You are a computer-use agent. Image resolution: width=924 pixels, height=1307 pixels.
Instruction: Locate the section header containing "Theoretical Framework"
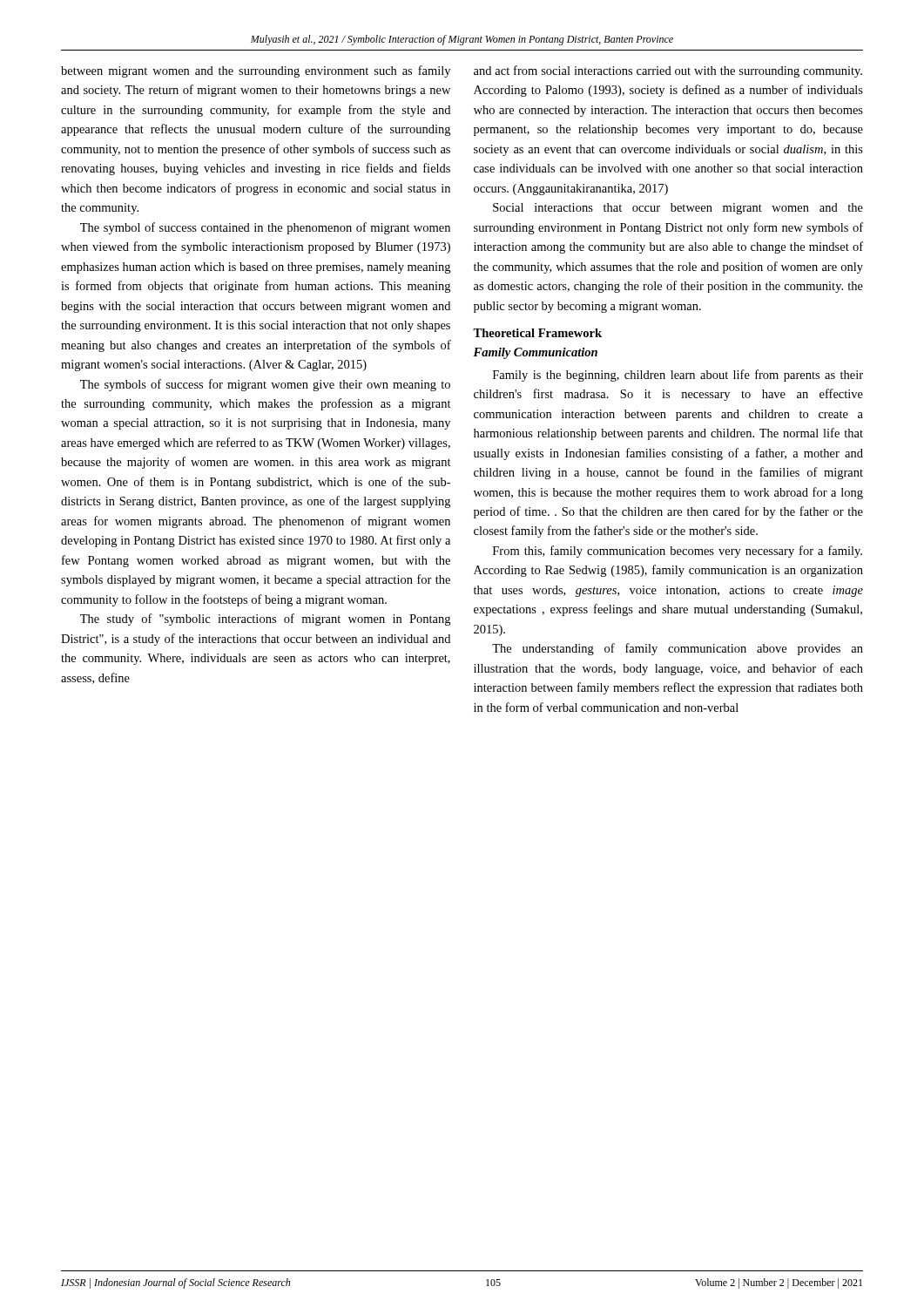point(538,333)
